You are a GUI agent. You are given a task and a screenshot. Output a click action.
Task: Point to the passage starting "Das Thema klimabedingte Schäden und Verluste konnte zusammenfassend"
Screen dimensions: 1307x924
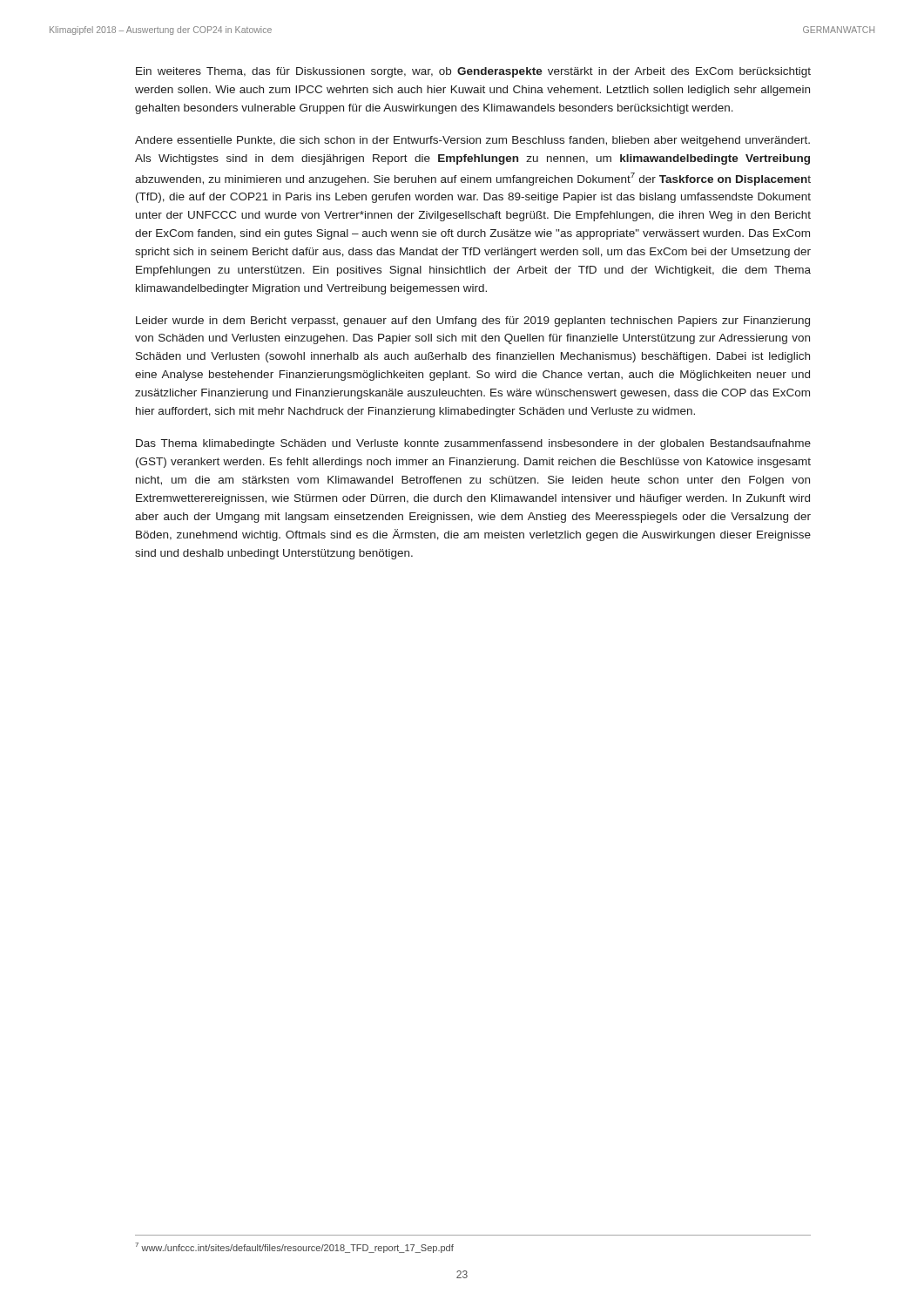click(x=473, y=498)
